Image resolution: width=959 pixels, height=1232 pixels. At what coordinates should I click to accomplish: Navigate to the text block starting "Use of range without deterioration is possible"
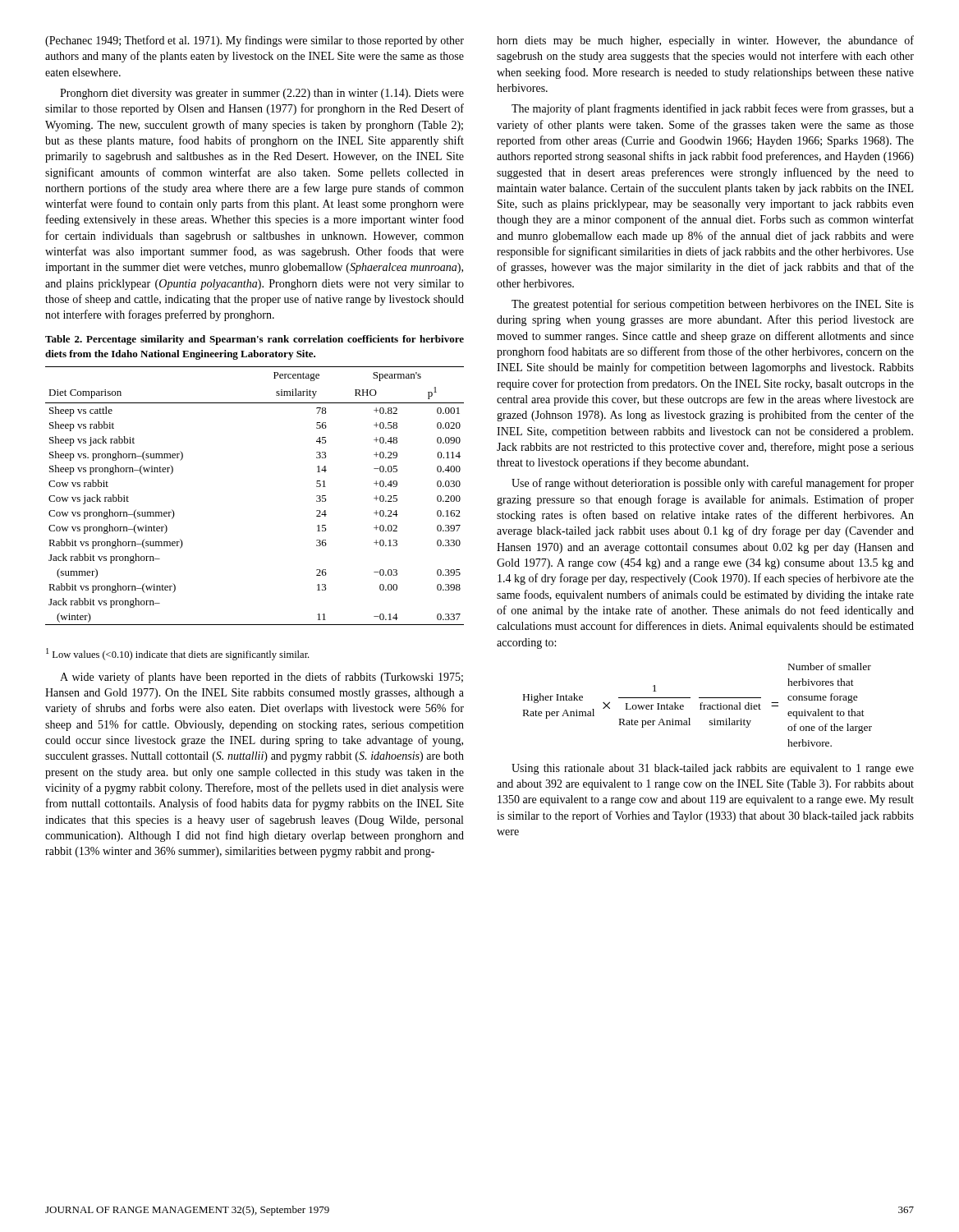705,563
